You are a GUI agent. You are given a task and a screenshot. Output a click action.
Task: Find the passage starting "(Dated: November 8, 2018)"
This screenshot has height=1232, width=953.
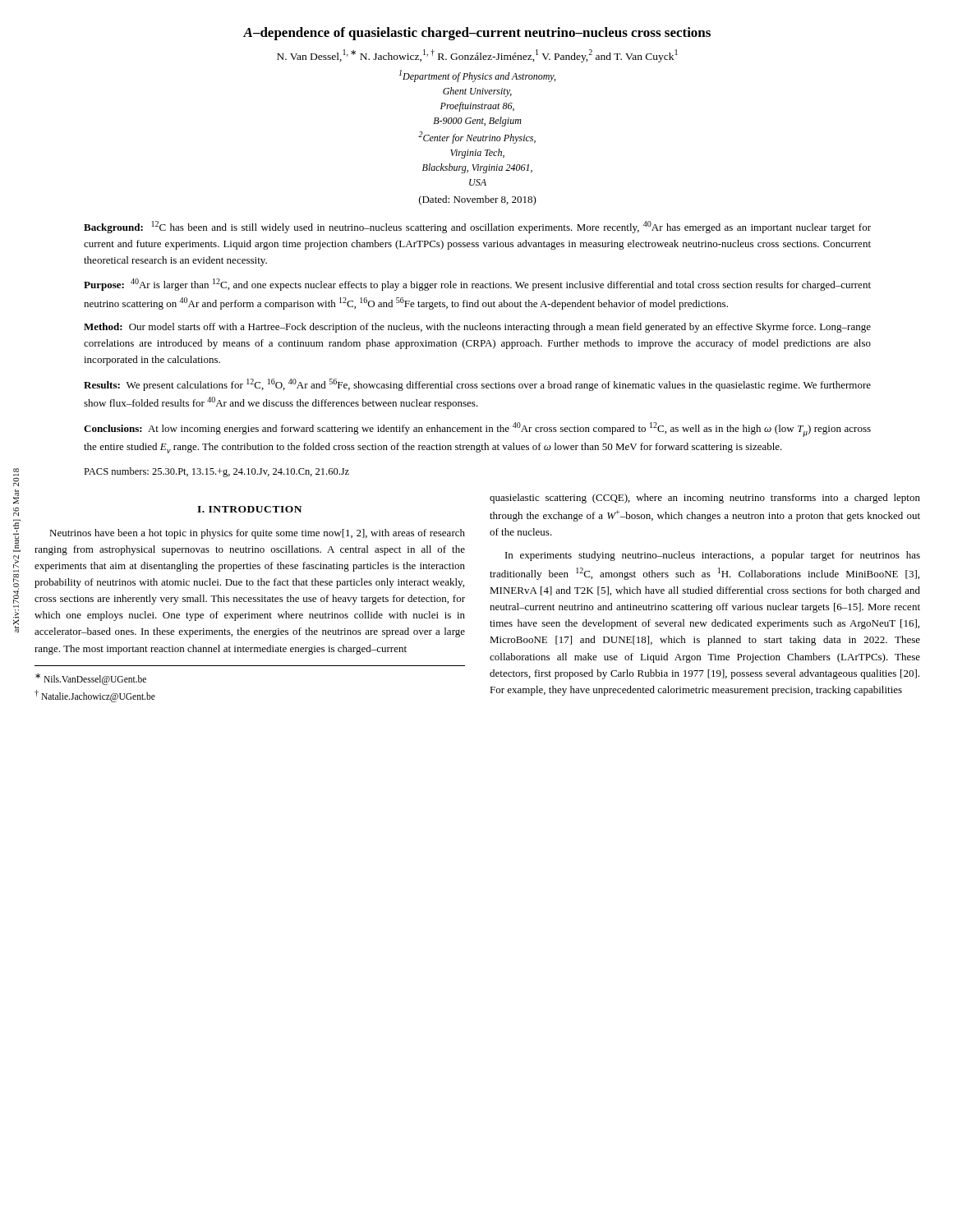coord(477,199)
